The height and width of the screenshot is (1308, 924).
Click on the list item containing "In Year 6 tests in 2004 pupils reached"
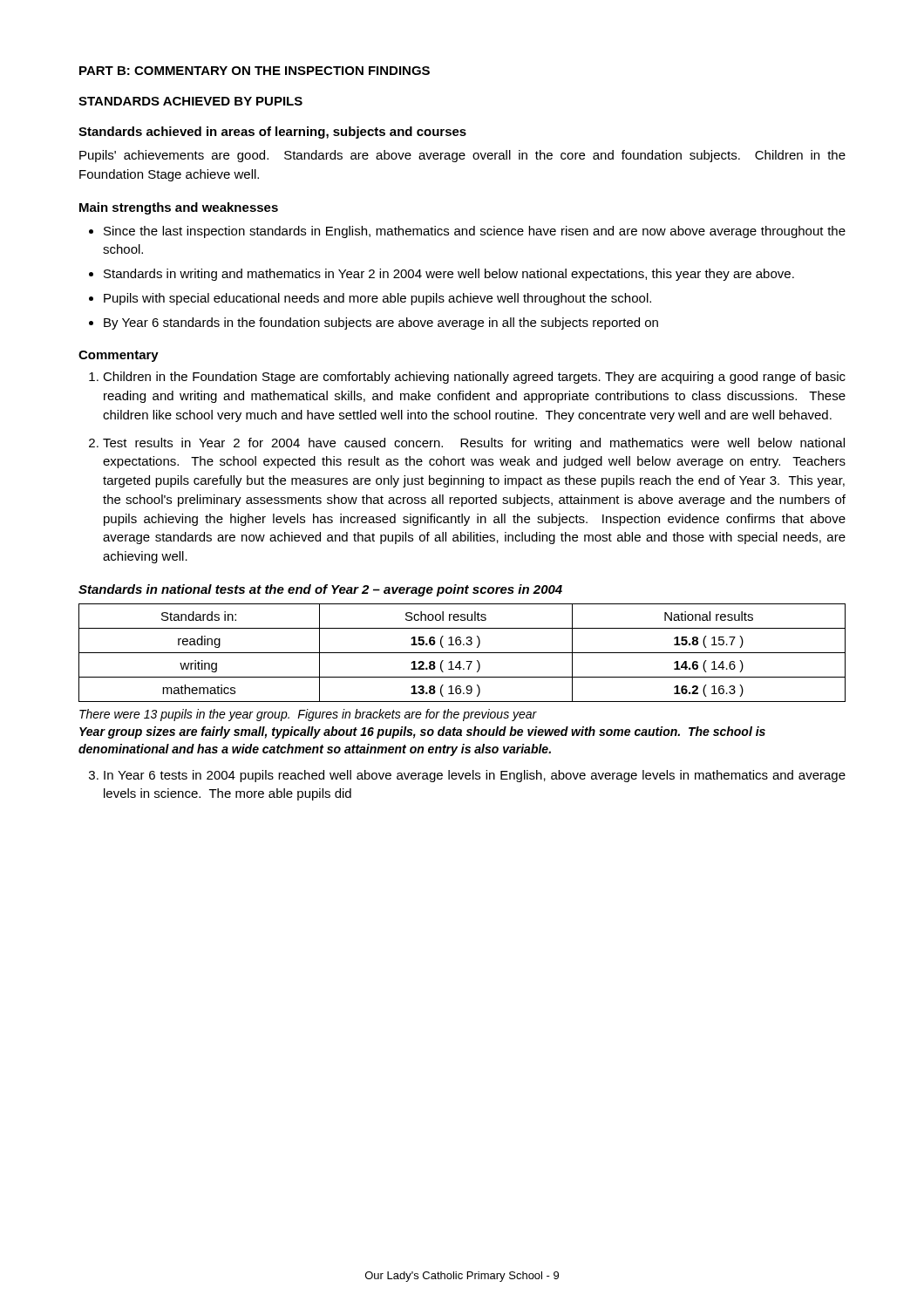coord(474,784)
